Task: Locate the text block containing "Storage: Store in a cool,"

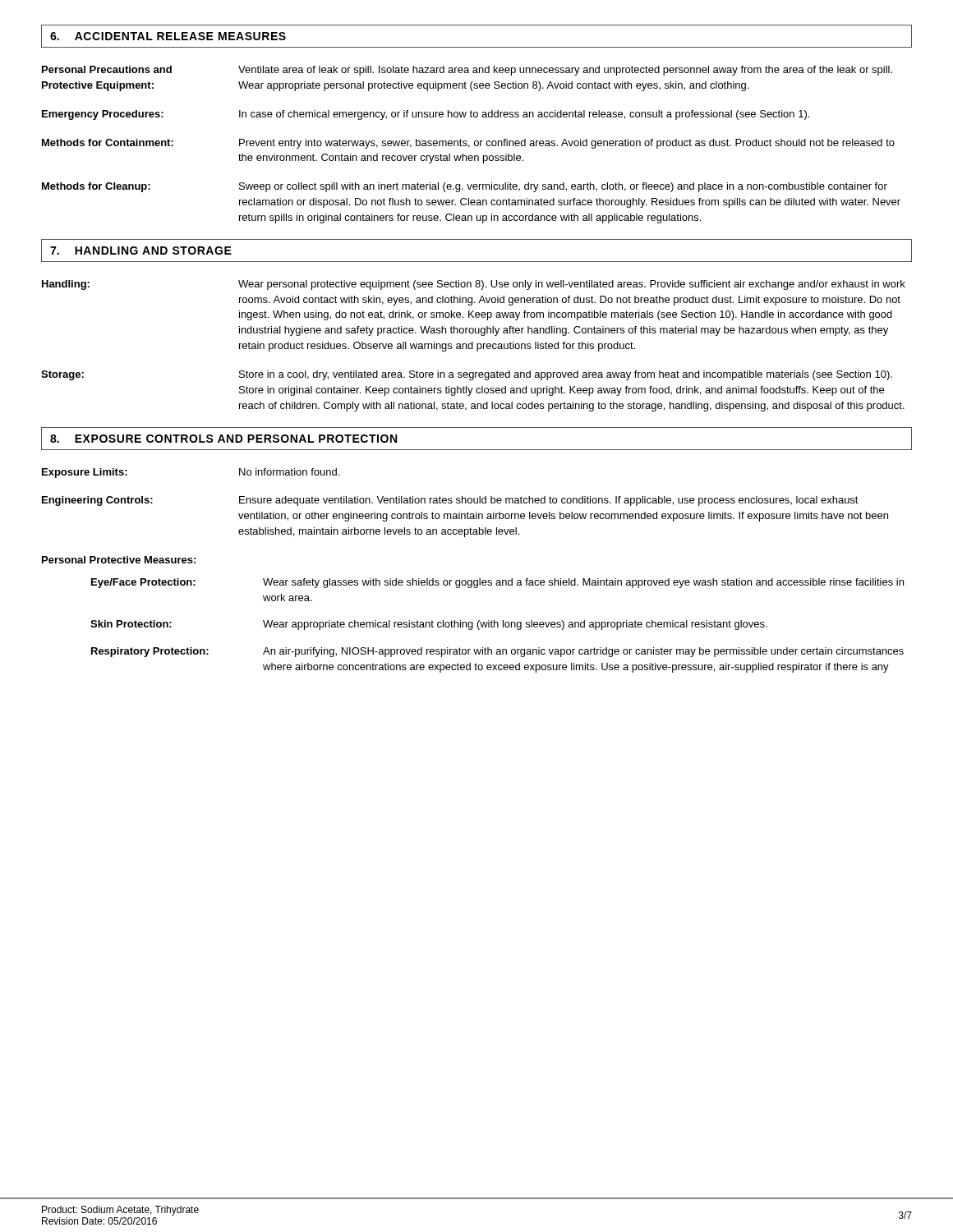Action: point(476,390)
